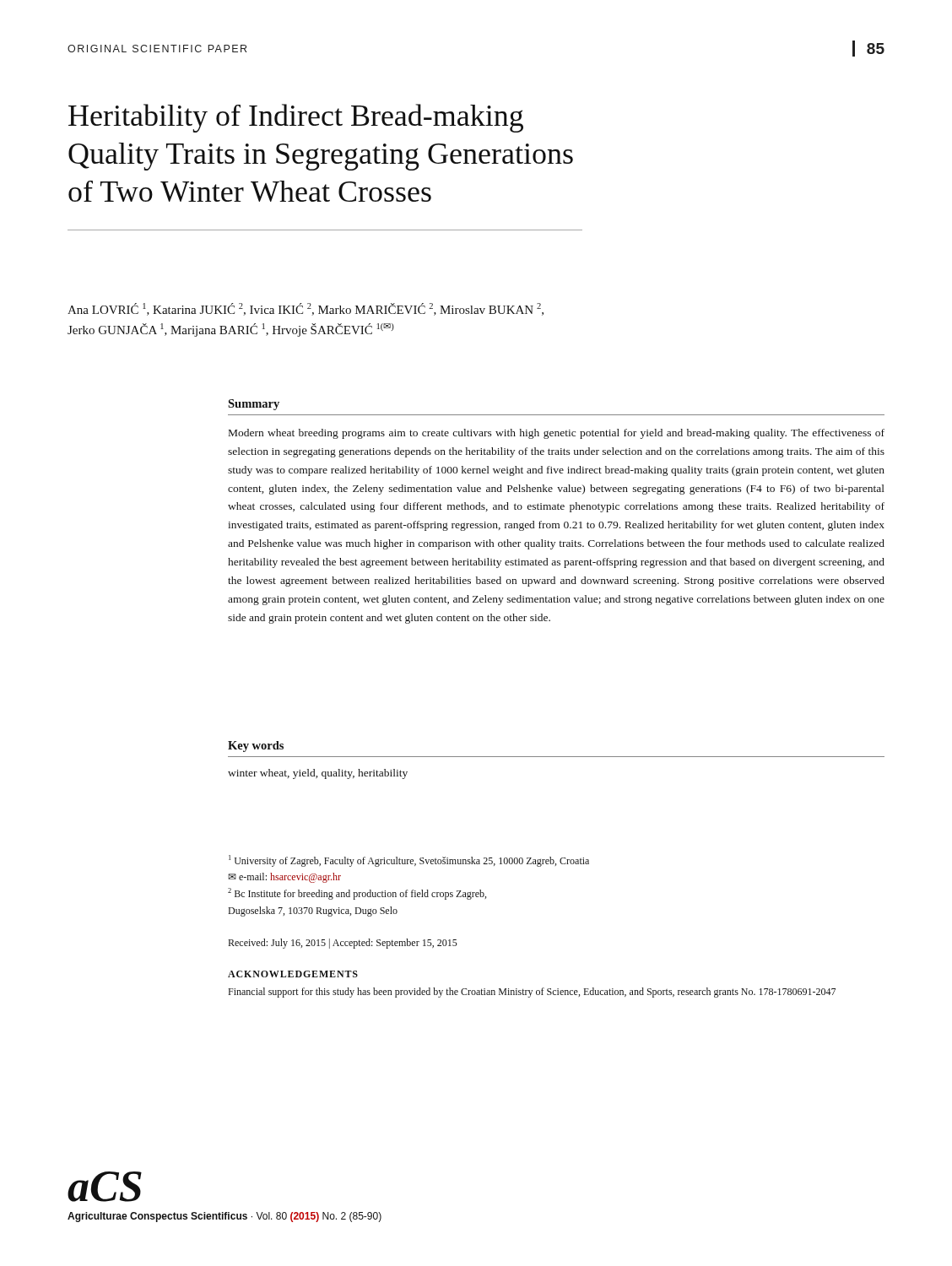Point to the region starting "Received: July 16,"
952x1266 pixels.
coord(343,943)
